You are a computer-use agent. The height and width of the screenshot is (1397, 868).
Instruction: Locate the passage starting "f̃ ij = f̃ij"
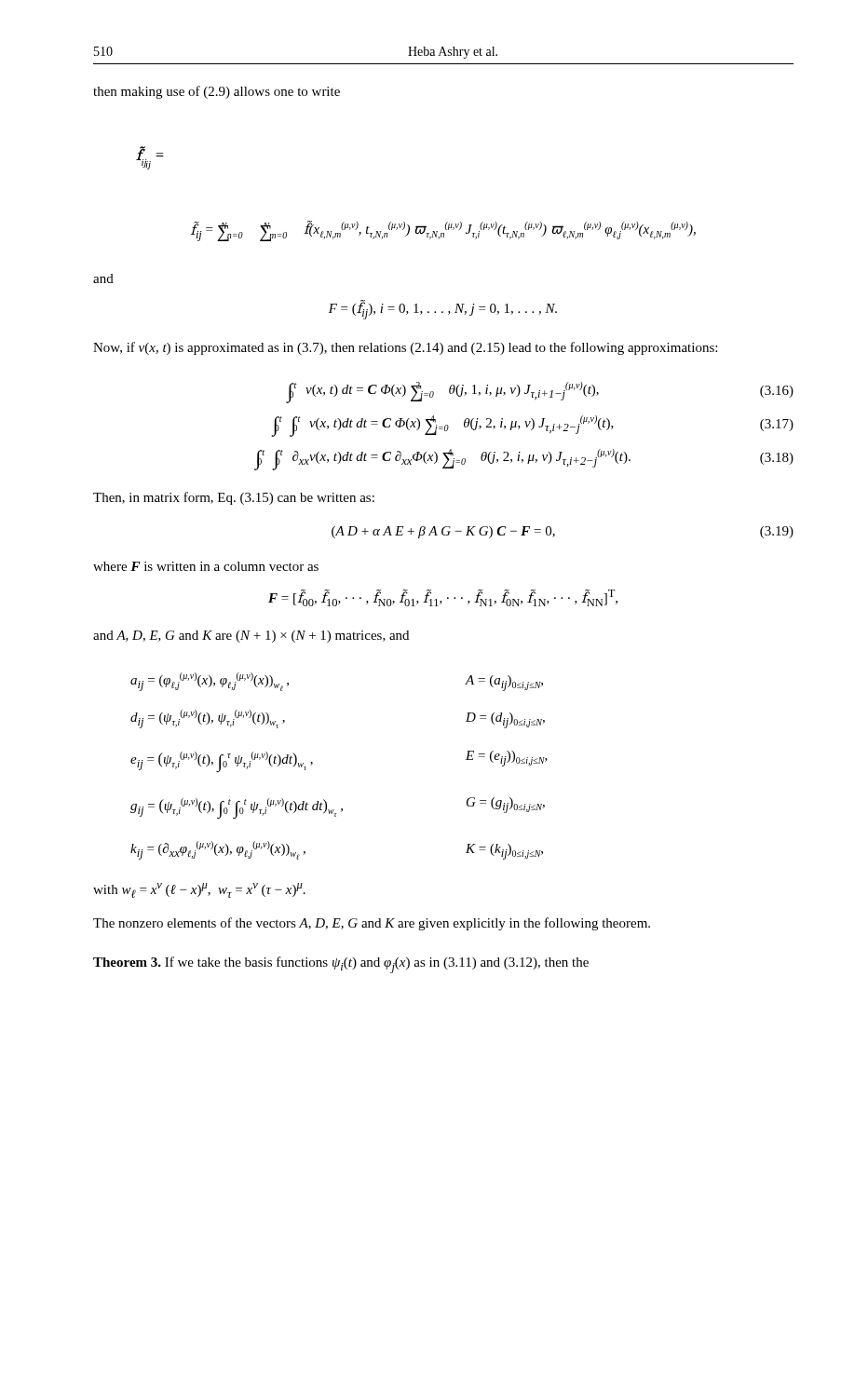click(x=150, y=158)
